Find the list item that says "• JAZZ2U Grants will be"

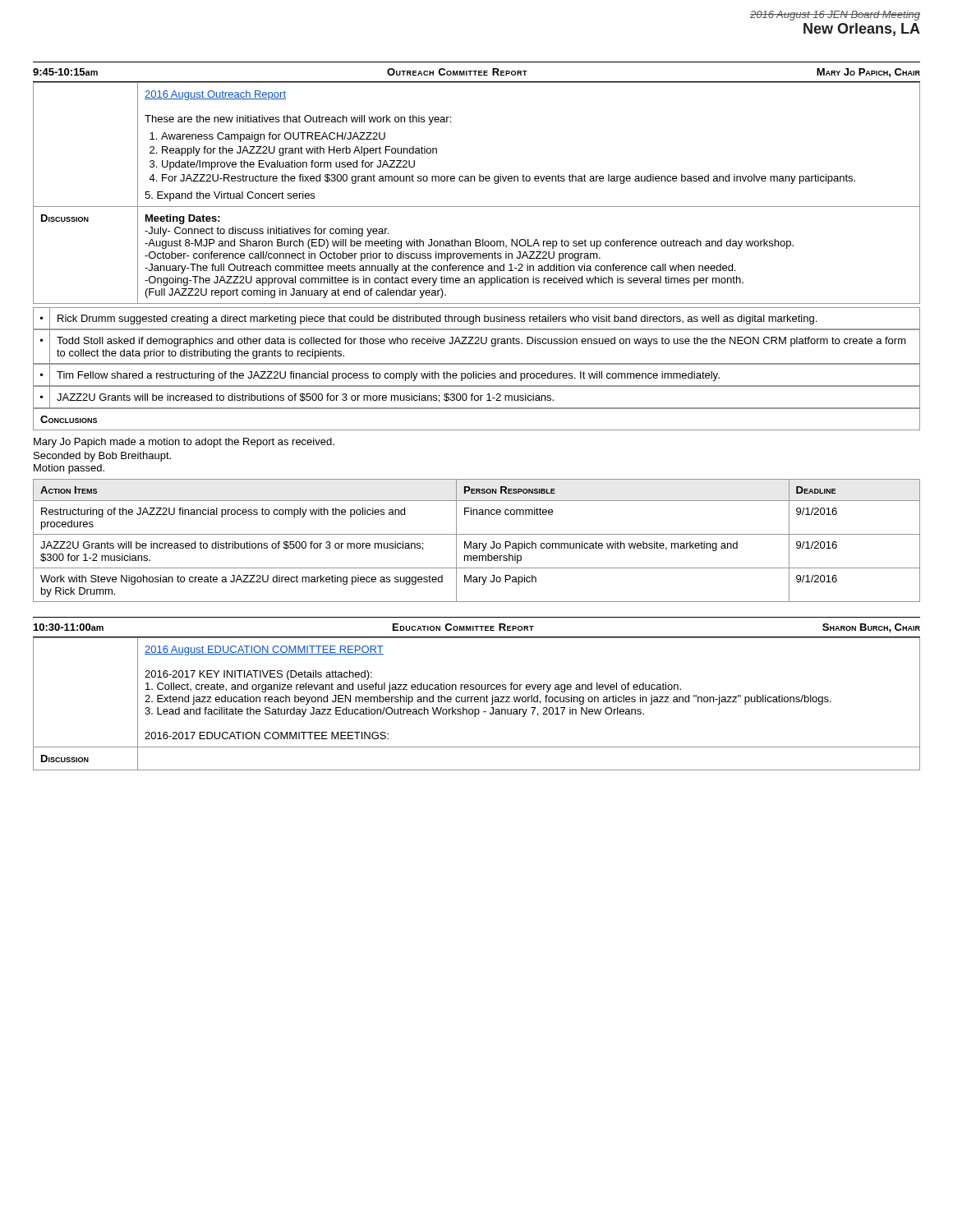click(x=476, y=397)
